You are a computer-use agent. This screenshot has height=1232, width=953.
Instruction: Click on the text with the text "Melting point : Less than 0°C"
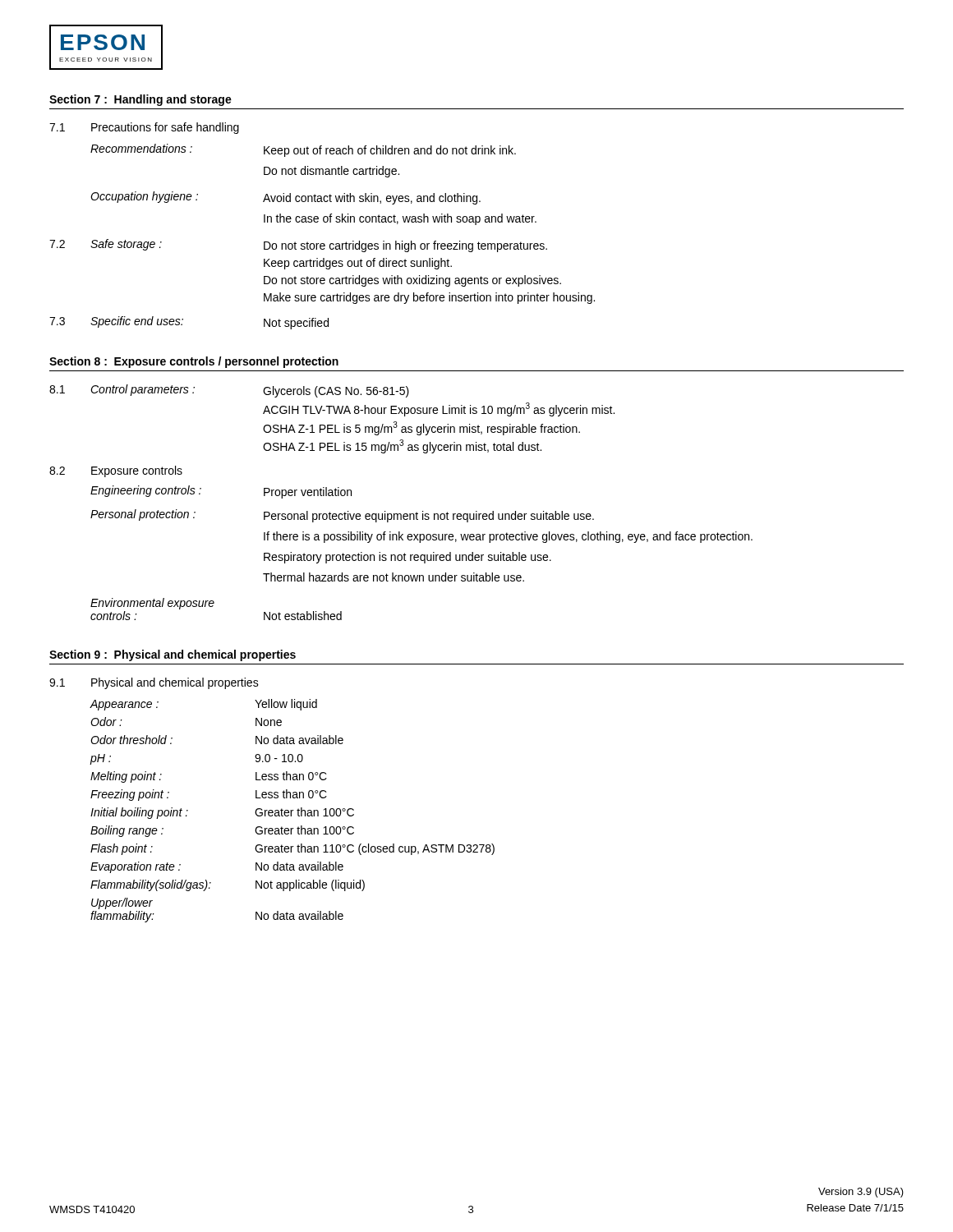point(116,777)
